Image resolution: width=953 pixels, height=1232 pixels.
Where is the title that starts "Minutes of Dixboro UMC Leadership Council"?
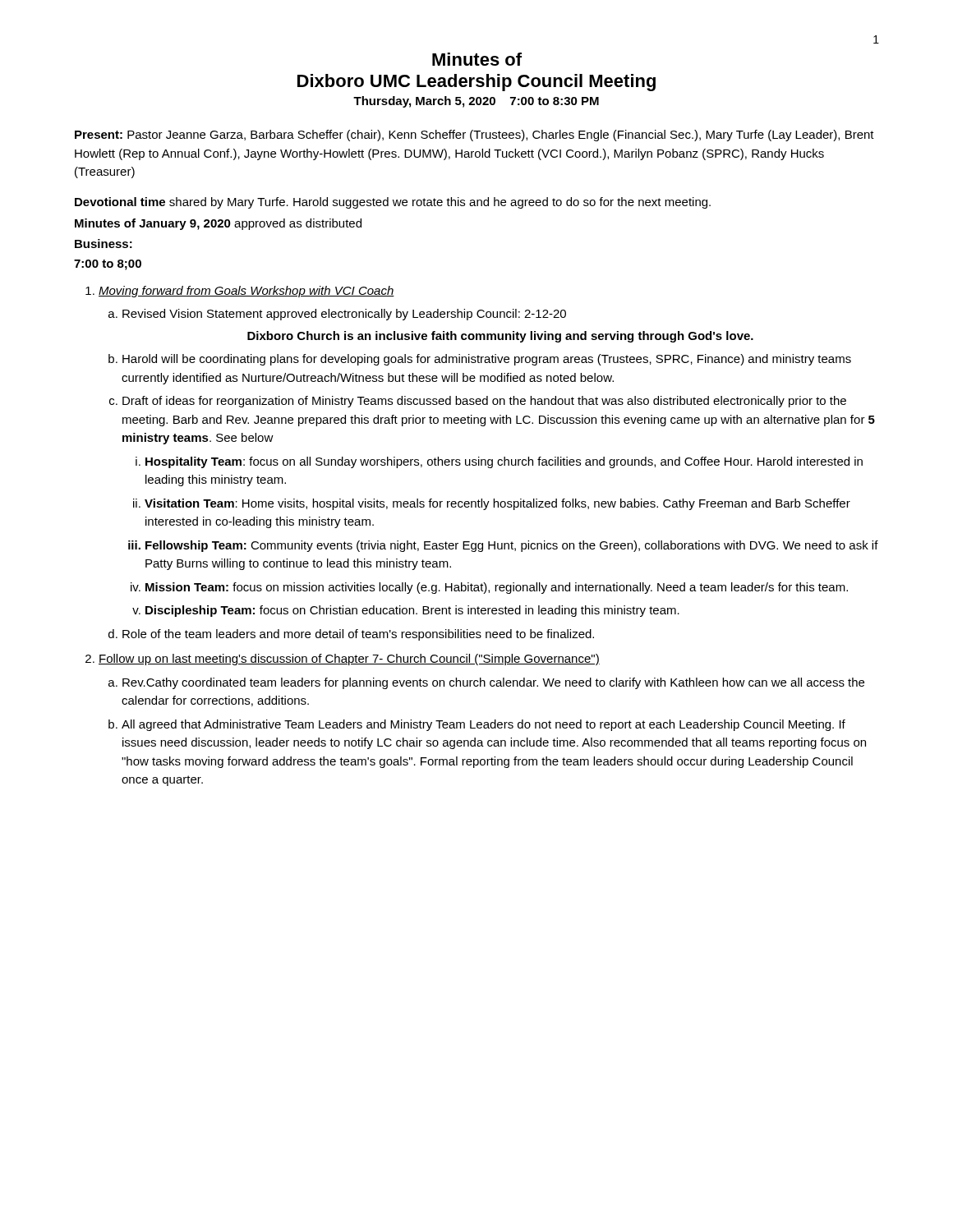click(476, 78)
